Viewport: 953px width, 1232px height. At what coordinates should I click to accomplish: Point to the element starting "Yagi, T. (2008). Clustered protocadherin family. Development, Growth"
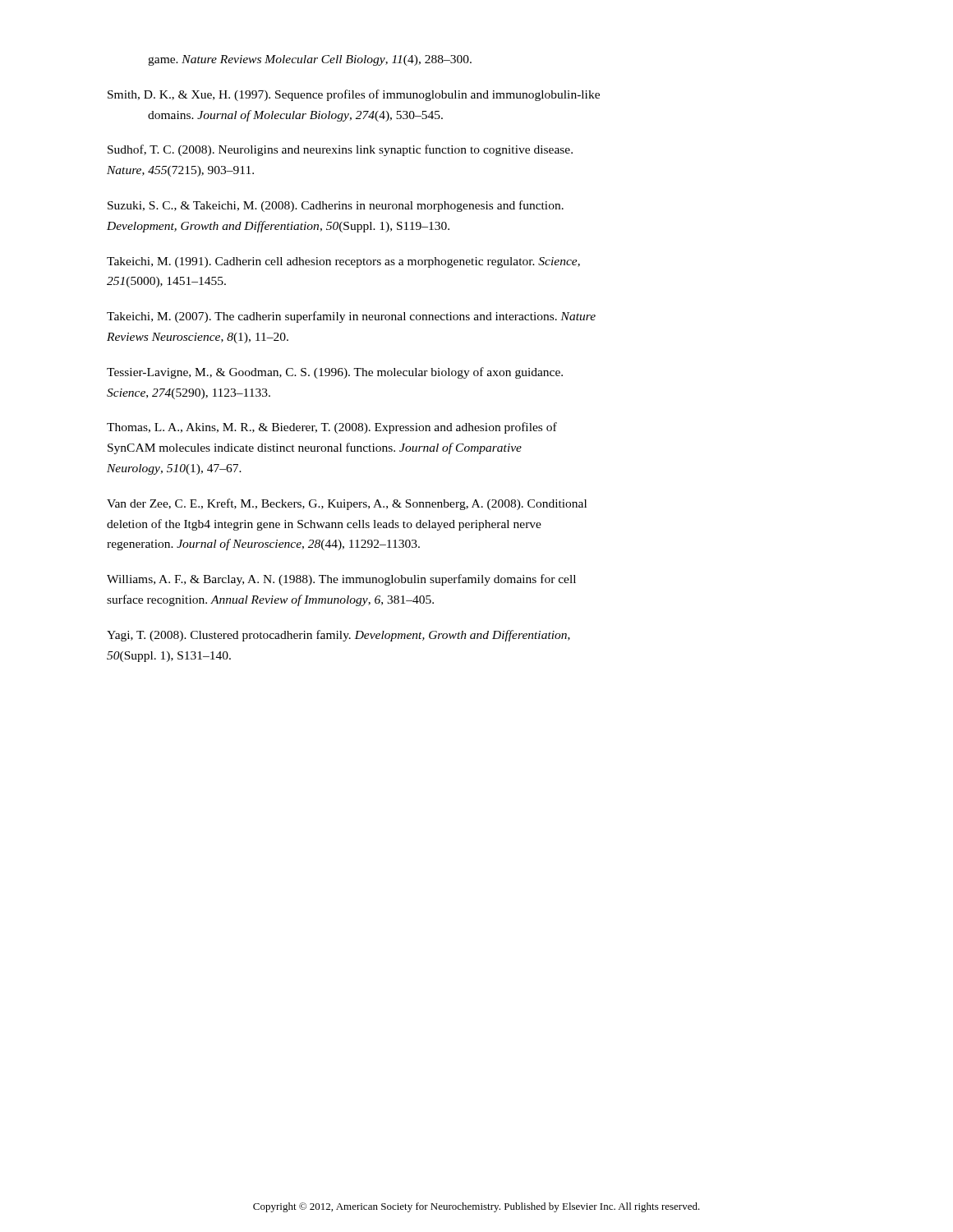tap(476, 646)
